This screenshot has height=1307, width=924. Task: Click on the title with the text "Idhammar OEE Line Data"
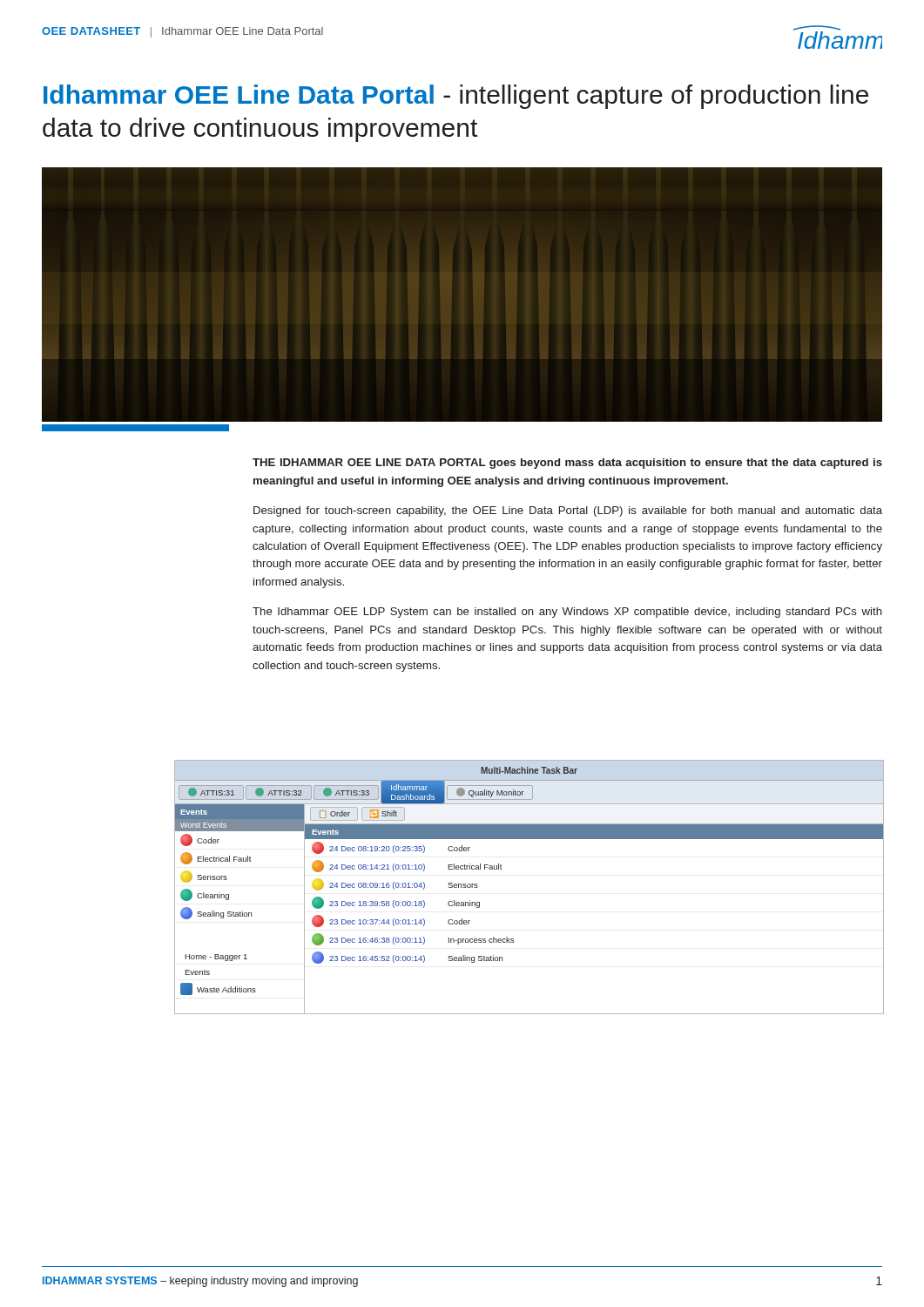pyautogui.click(x=456, y=111)
